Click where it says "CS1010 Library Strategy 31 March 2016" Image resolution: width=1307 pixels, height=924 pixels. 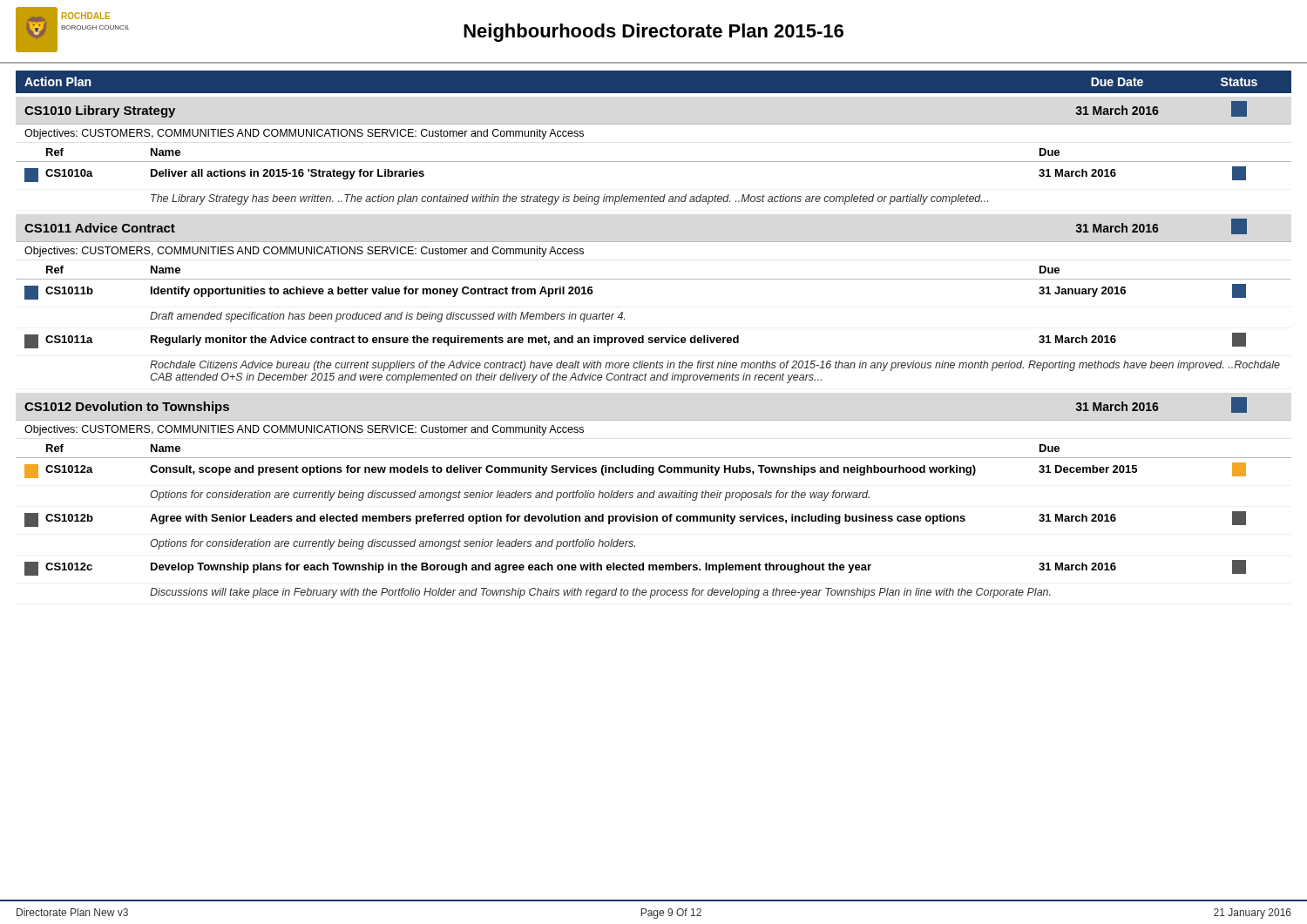97,109
